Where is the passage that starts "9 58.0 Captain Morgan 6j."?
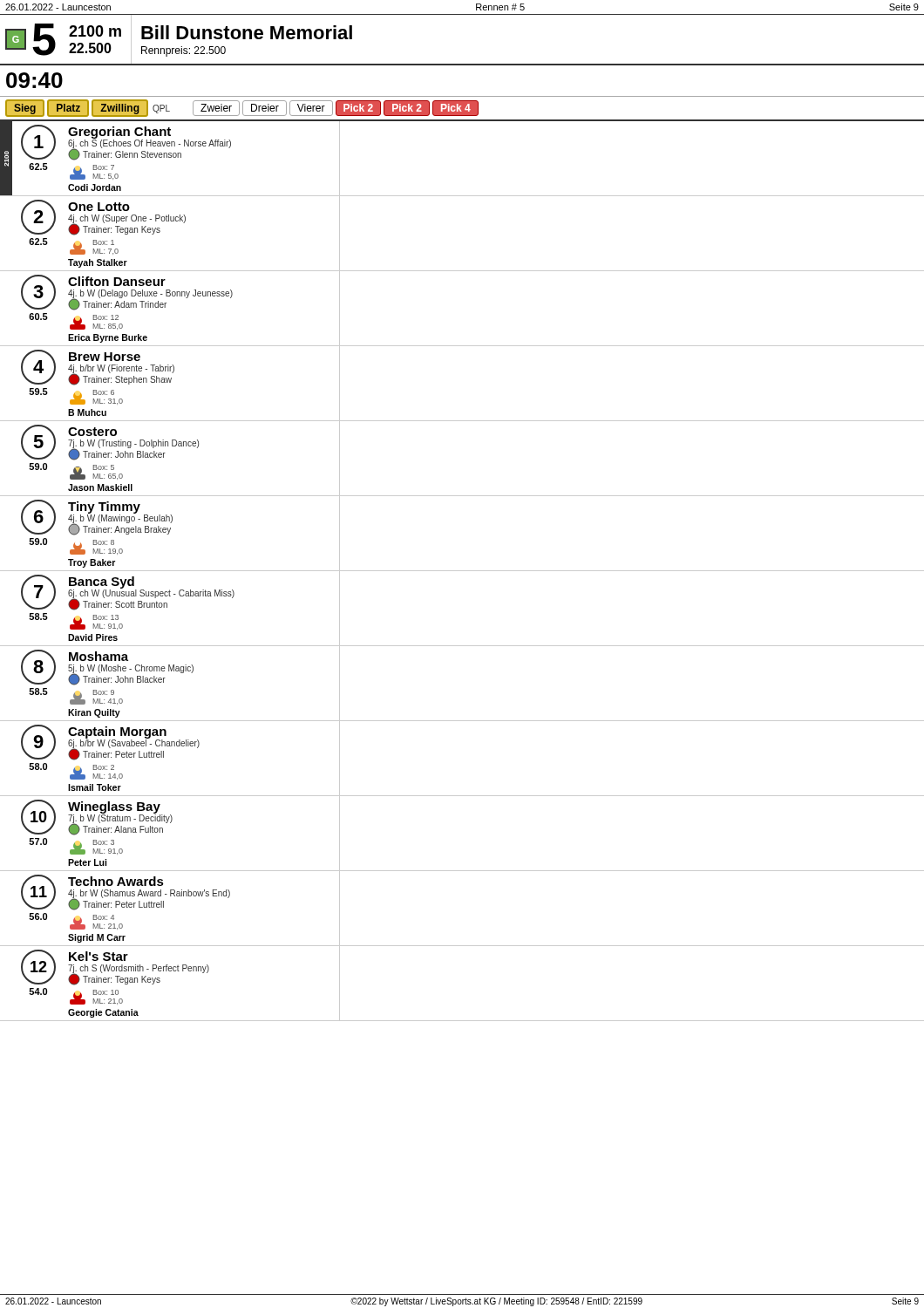924x1308 pixels. point(462,758)
